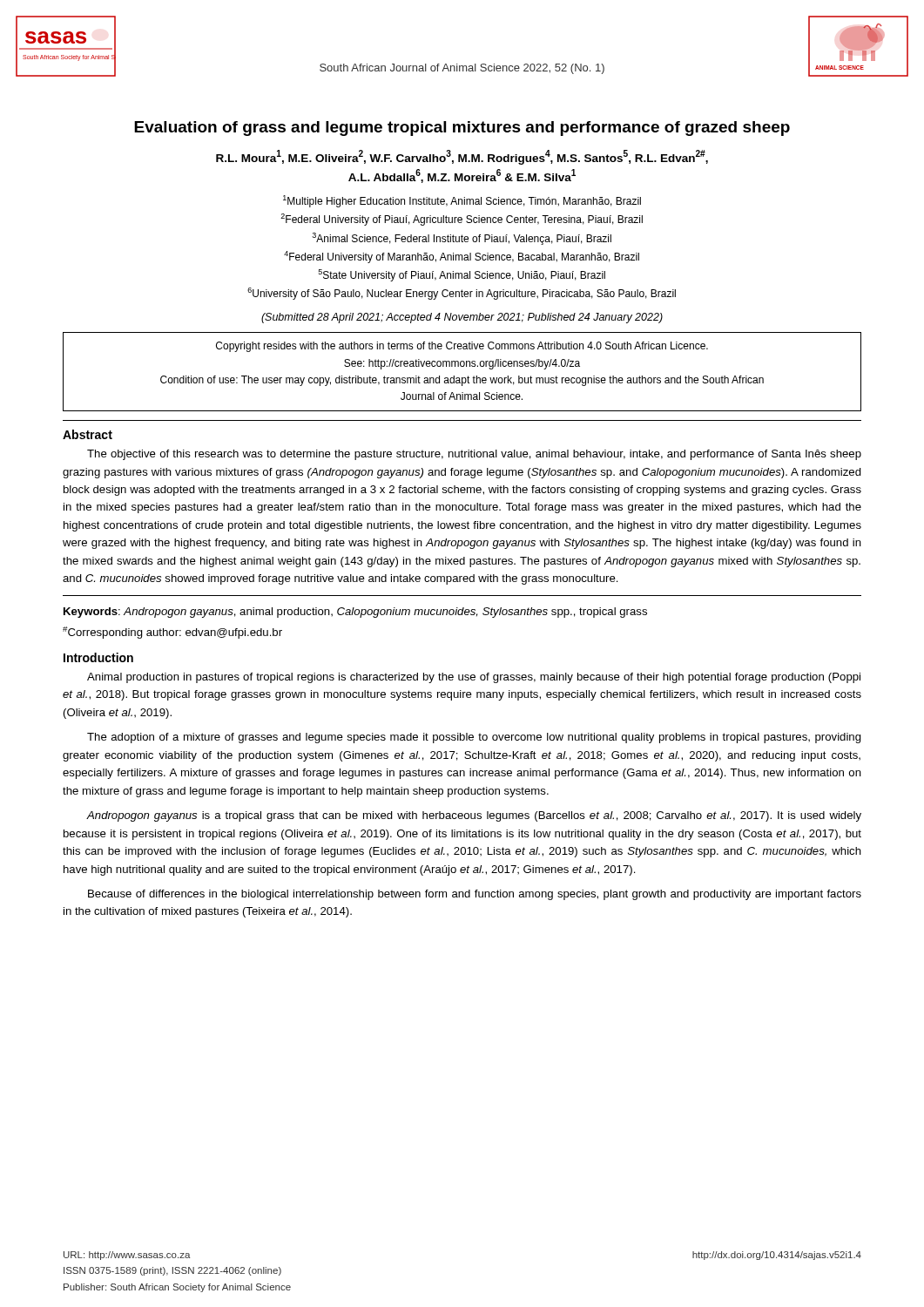Find the block starting "Copyright resides with the authors"
Image resolution: width=924 pixels, height=1307 pixels.
[x=462, y=371]
